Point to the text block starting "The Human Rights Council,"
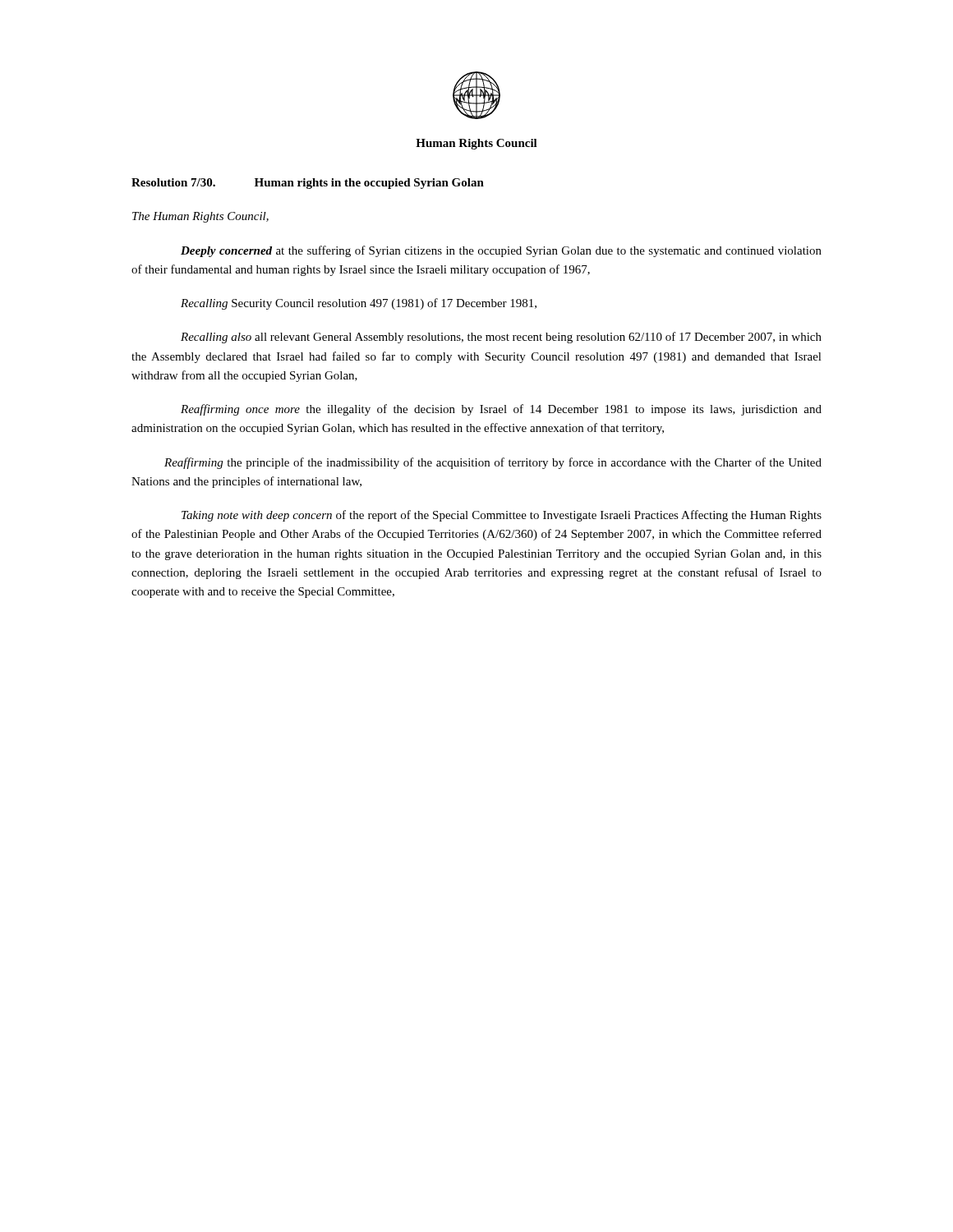 (x=200, y=216)
